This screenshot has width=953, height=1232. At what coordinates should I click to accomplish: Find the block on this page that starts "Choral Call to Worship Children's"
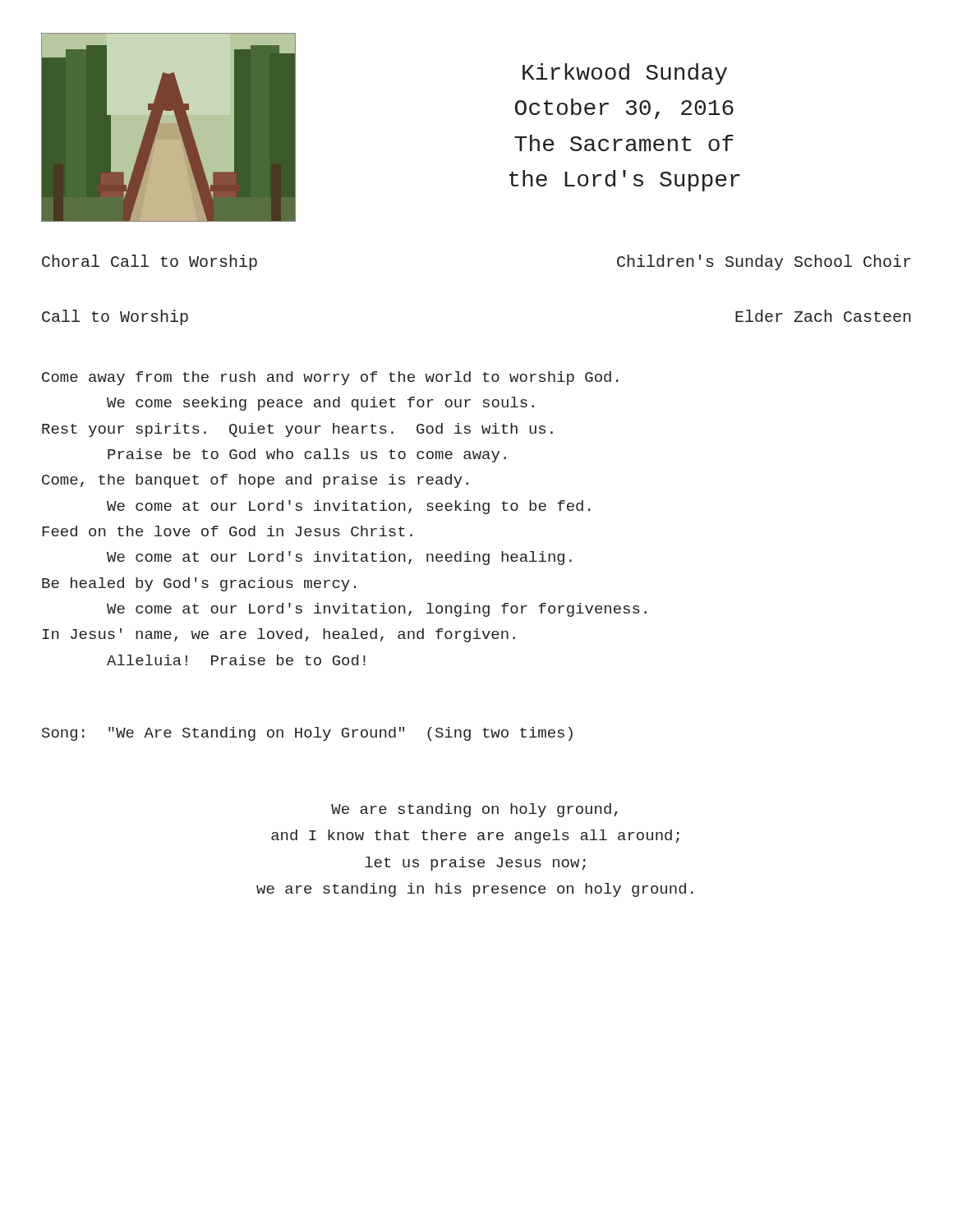(x=144, y=262)
